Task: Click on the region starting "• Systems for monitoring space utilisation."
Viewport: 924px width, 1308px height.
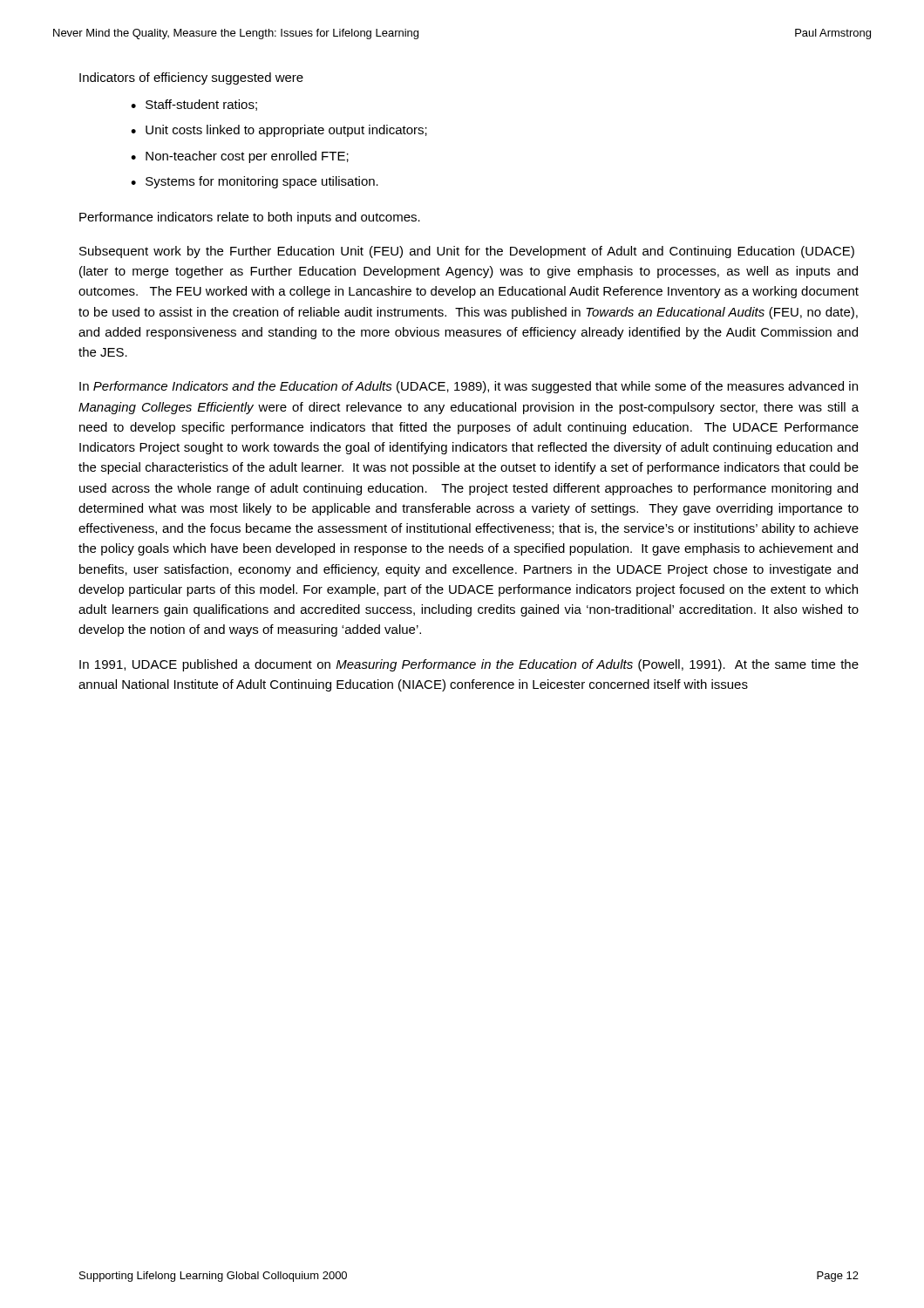Action: coord(255,184)
